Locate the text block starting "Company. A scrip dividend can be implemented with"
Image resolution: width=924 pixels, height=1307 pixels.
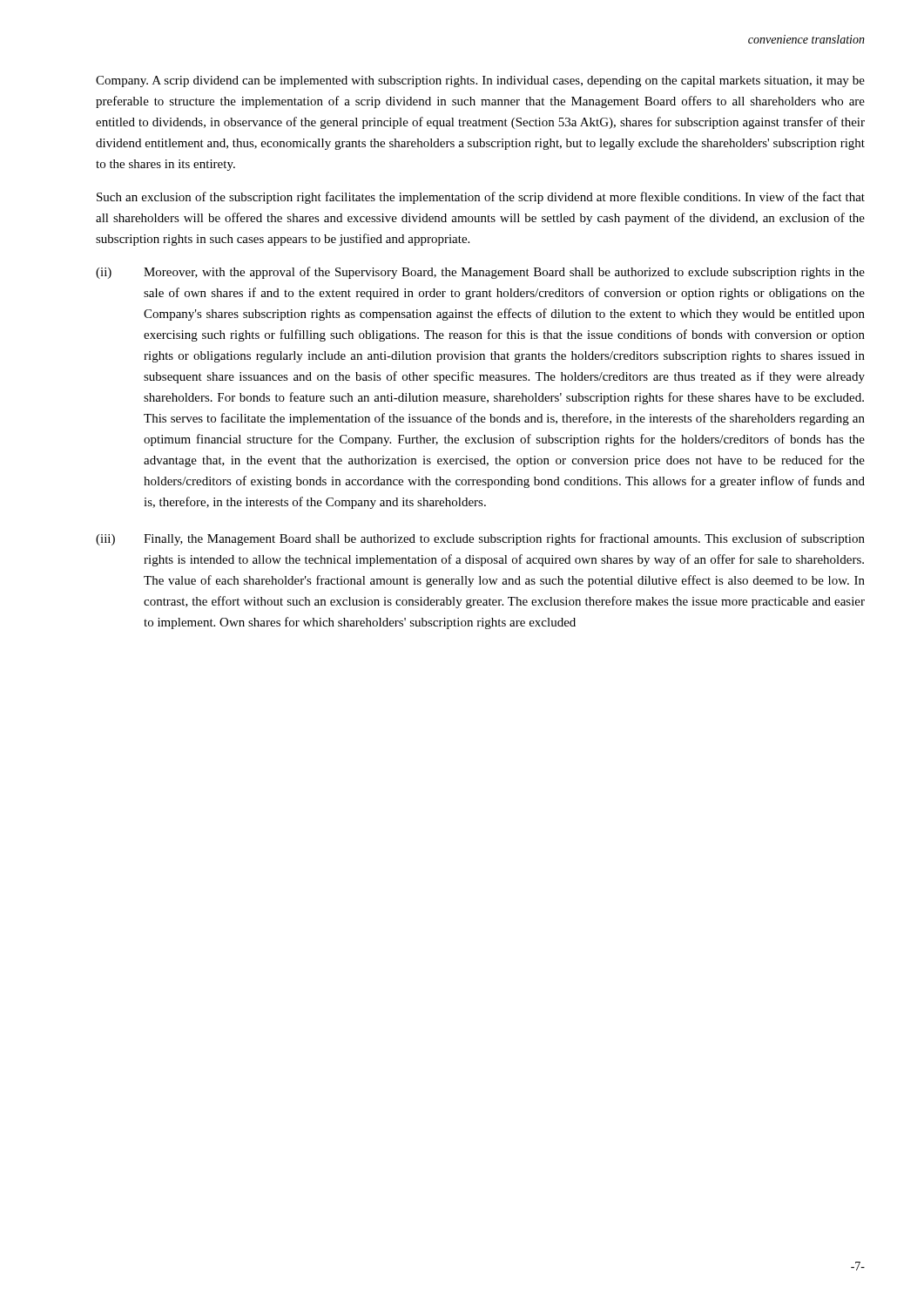(x=480, y=81)
